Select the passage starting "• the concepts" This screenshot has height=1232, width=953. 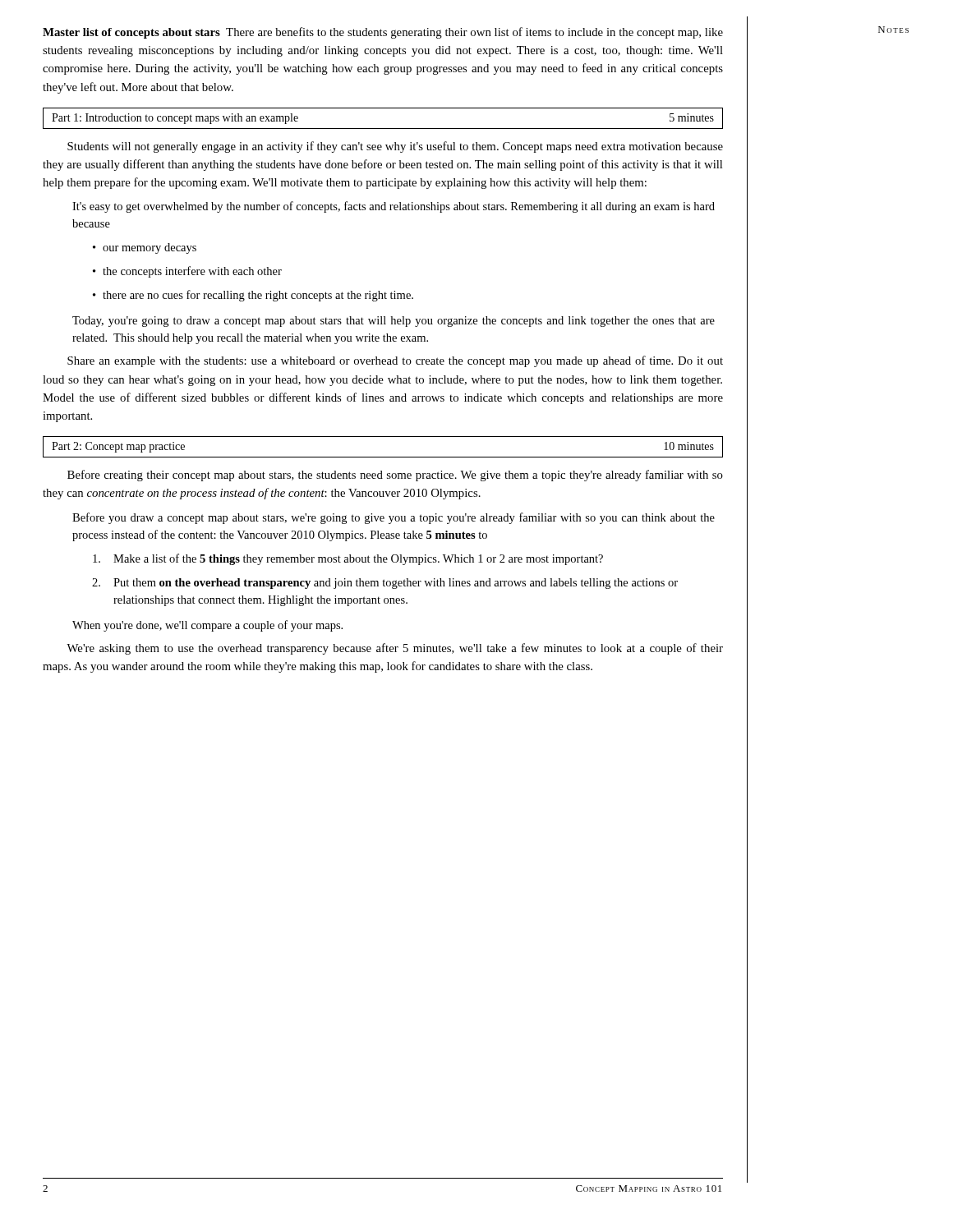pyautogui.click(x=187, y=272)
